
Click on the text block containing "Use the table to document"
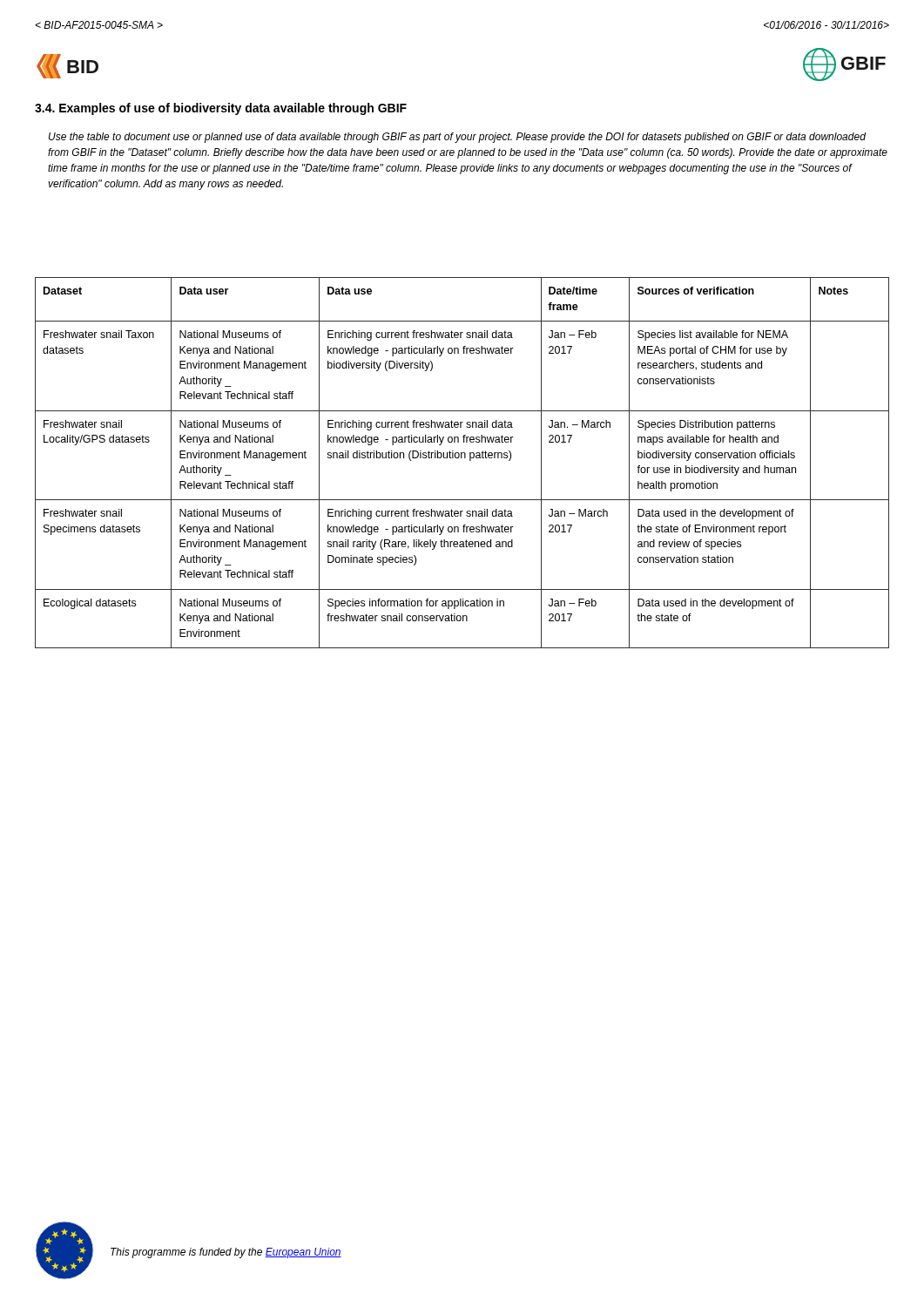468,160
